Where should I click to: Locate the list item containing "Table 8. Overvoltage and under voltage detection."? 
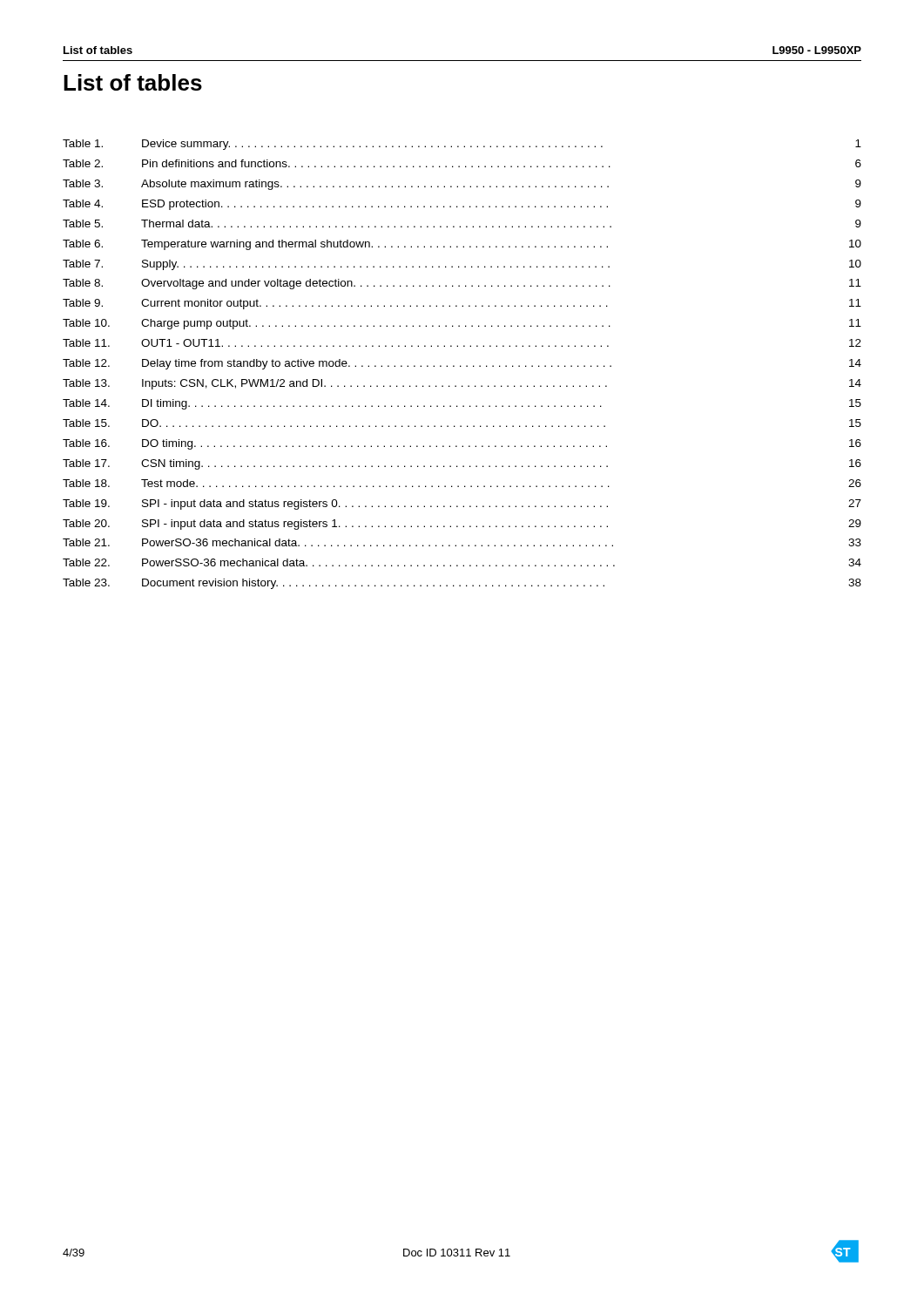click(x=462, y=284)
